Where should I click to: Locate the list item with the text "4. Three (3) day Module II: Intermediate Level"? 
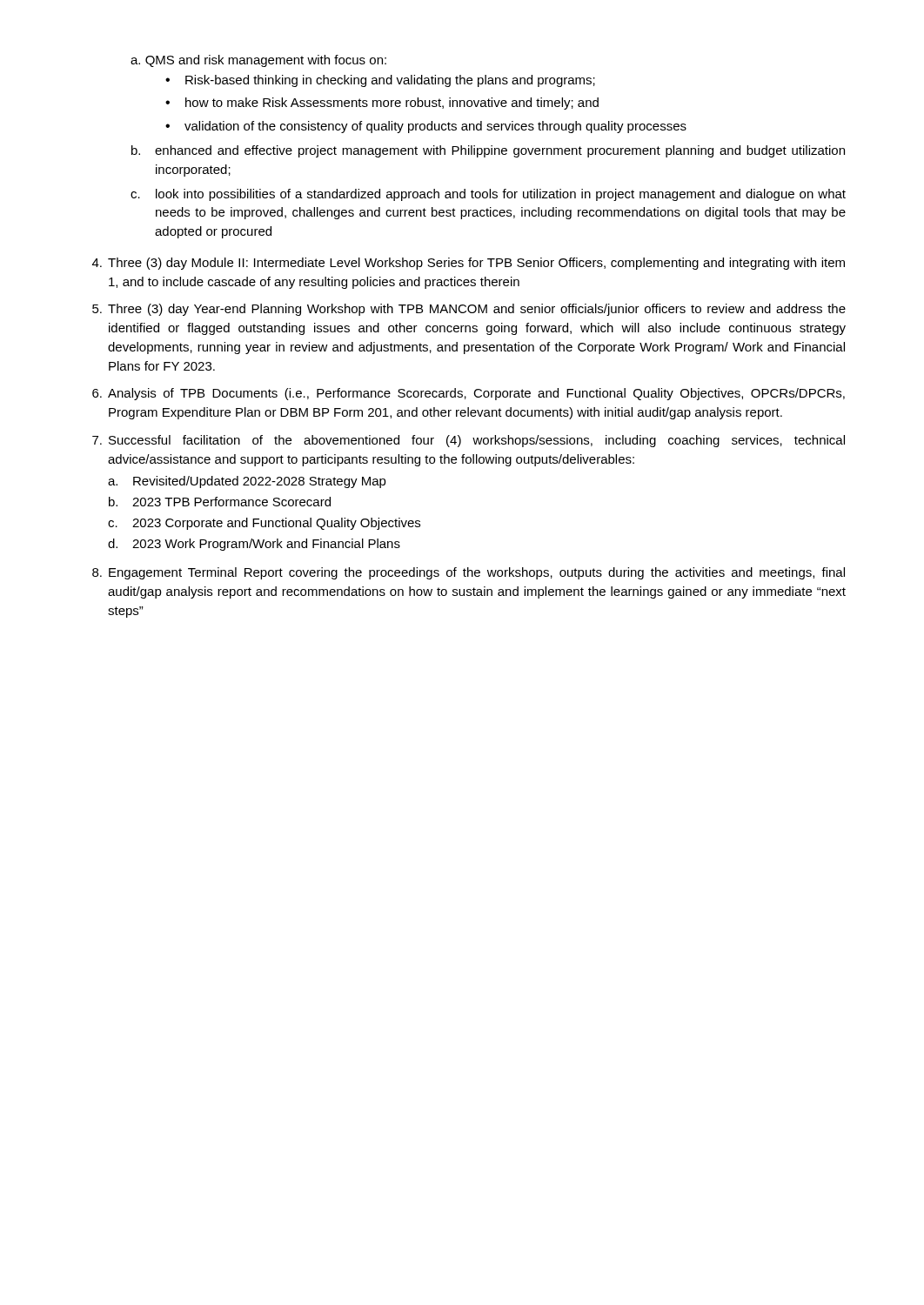[x=462, y=272]
